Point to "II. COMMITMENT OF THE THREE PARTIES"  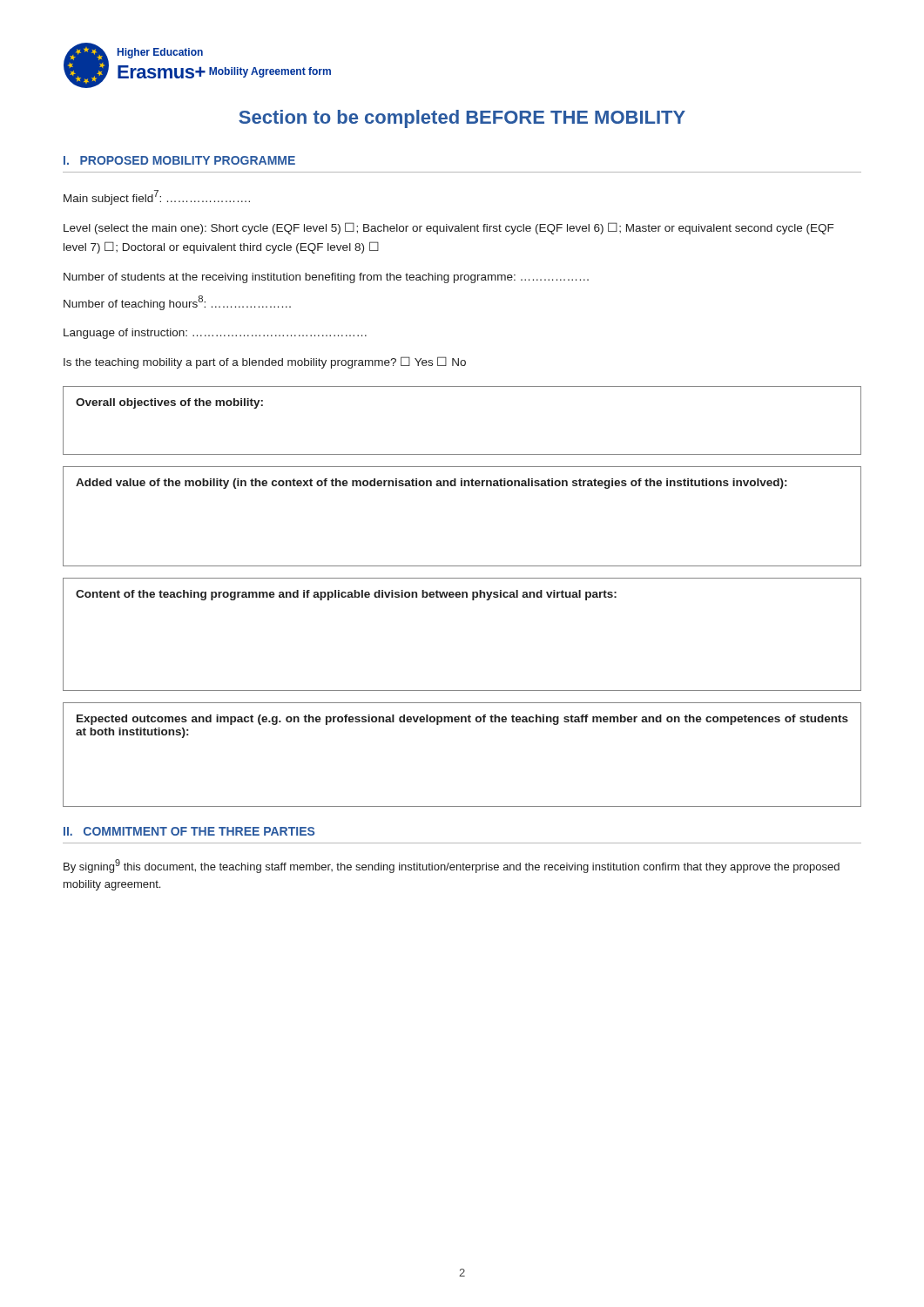click(189, 831)
